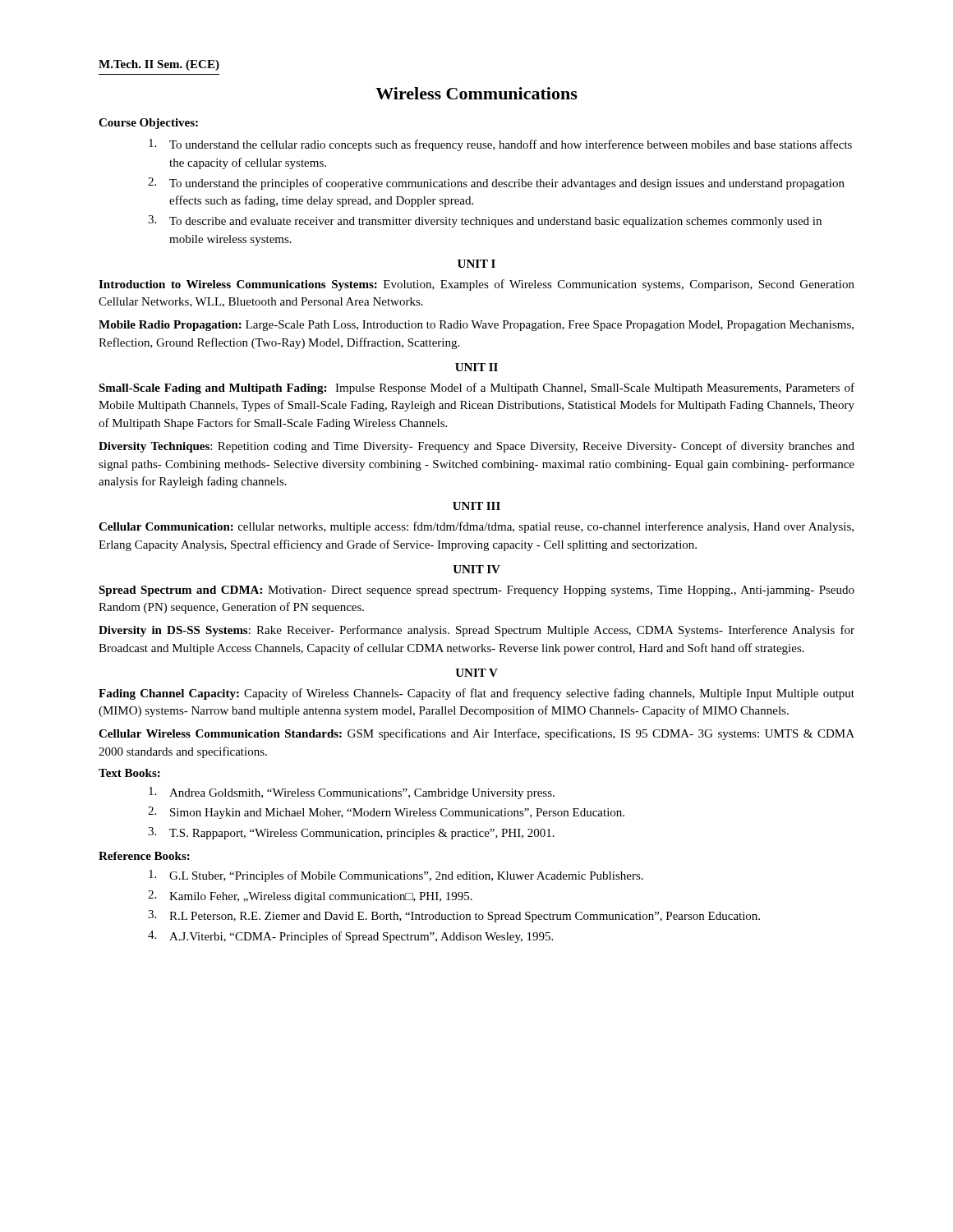Point to the block beginning "Fading Channel Capacity: Capacity of Wireless Channels-"
The image size is (953, 1232).
point(476,702)
